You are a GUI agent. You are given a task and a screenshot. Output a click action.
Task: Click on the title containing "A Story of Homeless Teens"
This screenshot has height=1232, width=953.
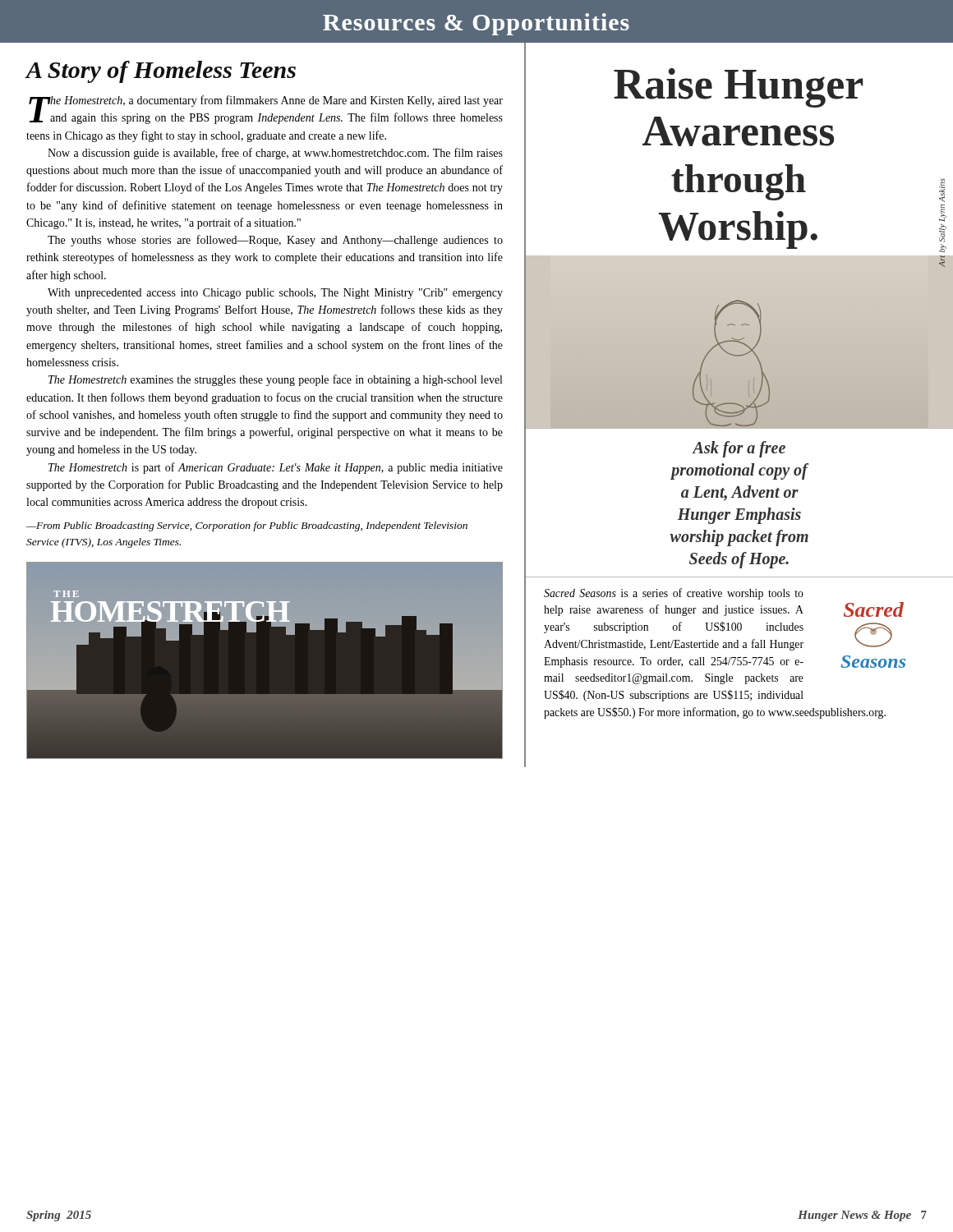pyautogui.click(x=265, y=70)
